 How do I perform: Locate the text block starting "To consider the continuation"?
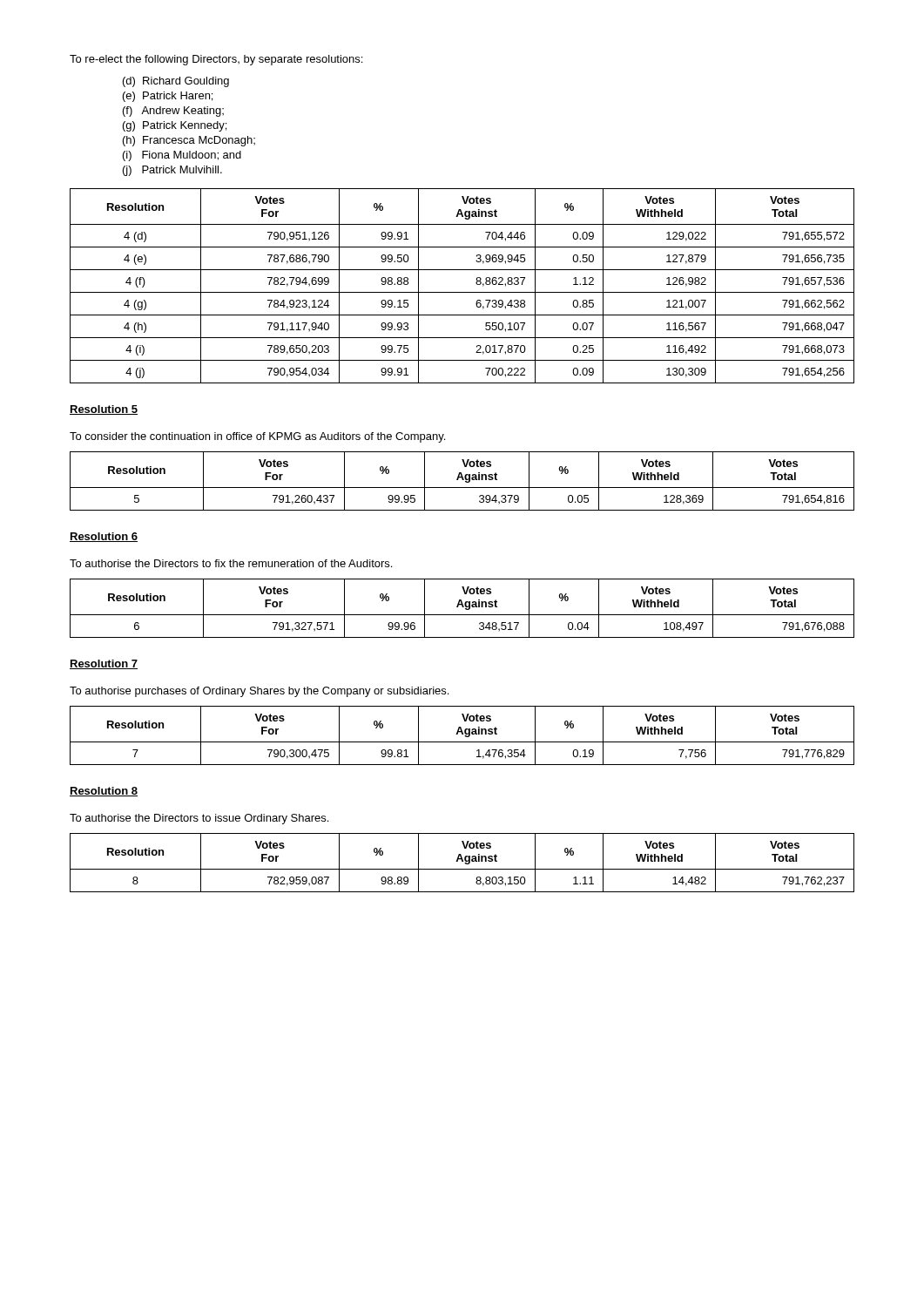coord(258,436)
